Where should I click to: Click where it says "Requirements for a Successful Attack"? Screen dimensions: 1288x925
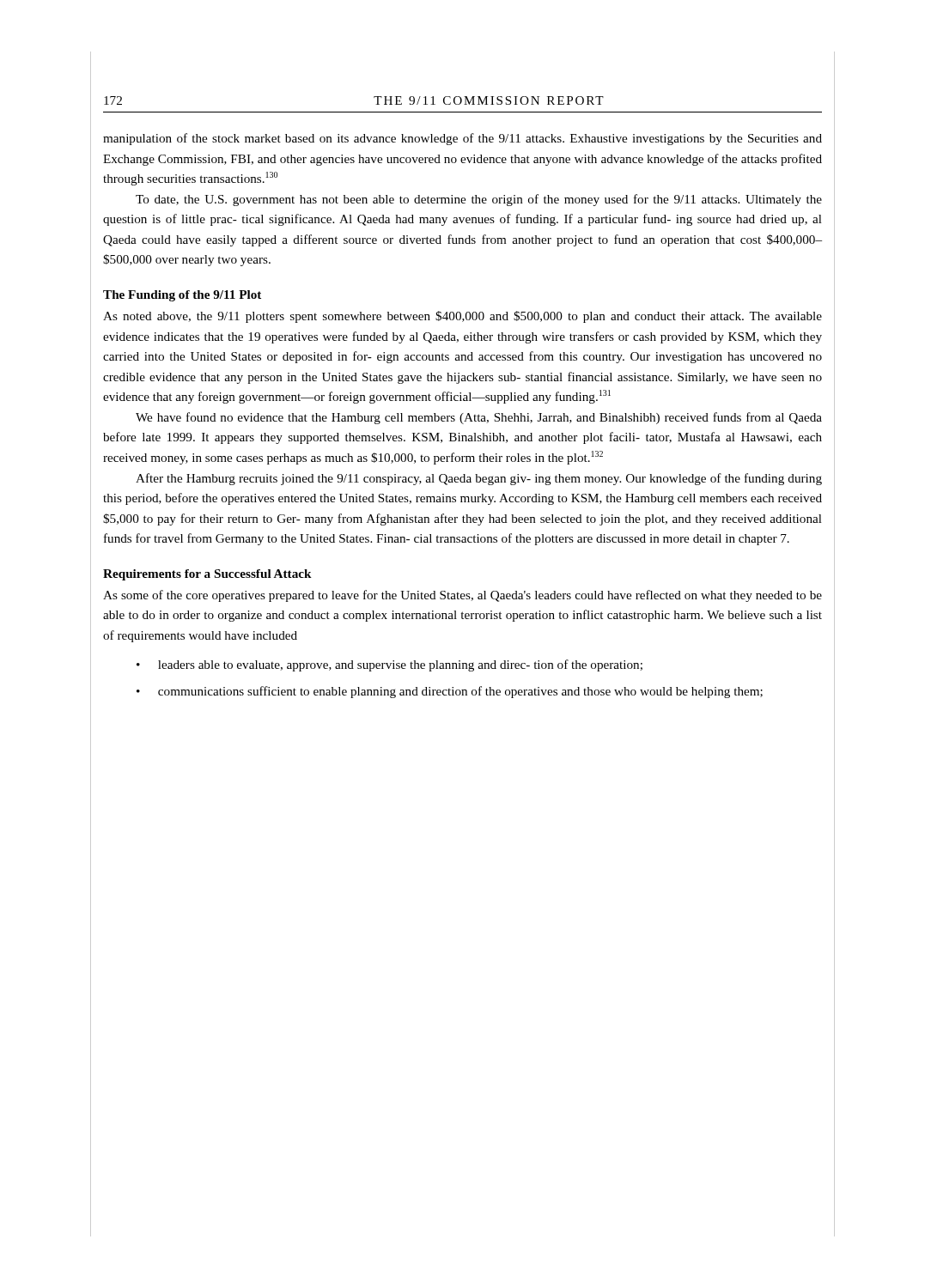coord(207,573)
